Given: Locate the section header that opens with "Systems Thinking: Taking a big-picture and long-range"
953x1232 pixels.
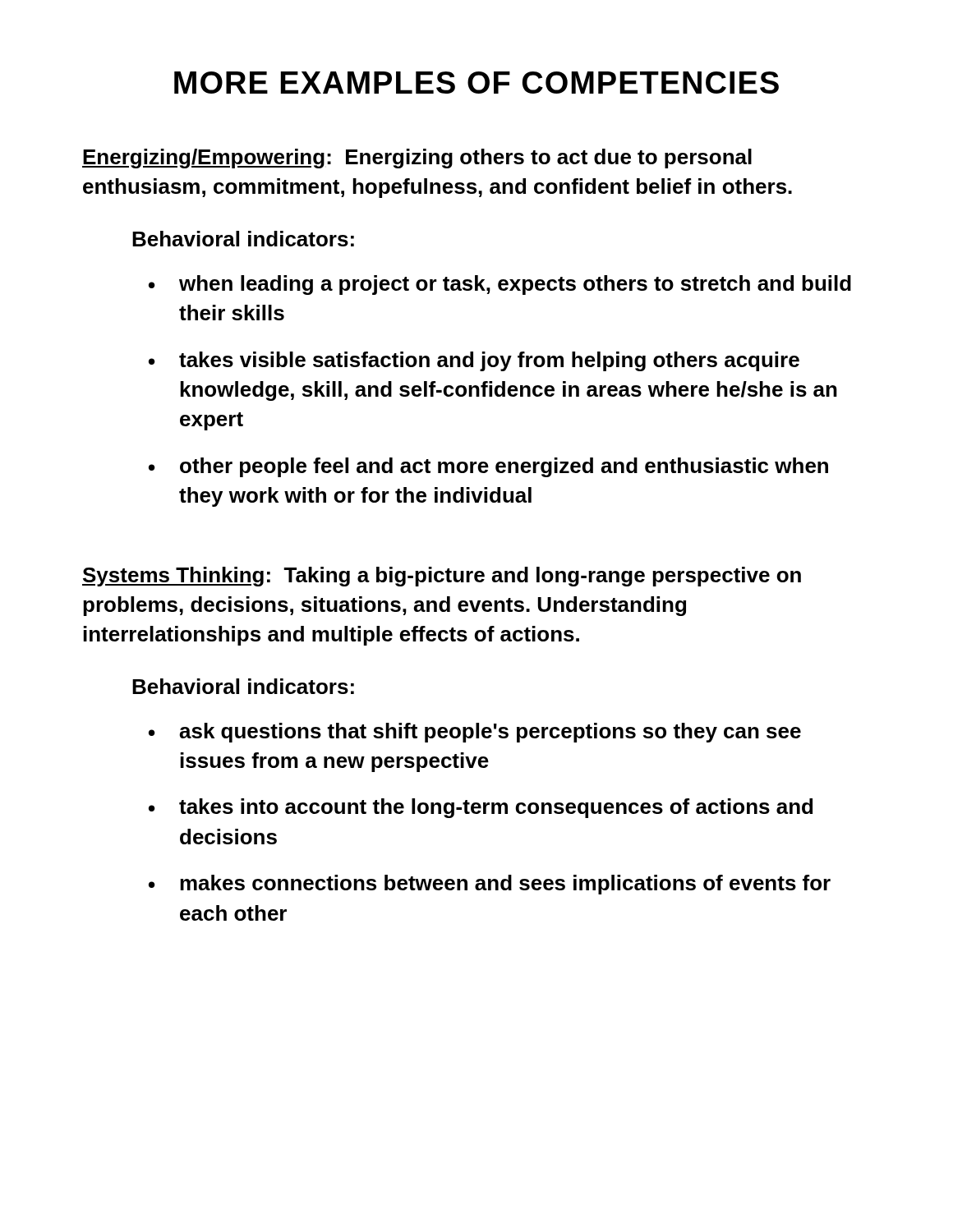Looking at the screenshot, I should coord(442,604).
